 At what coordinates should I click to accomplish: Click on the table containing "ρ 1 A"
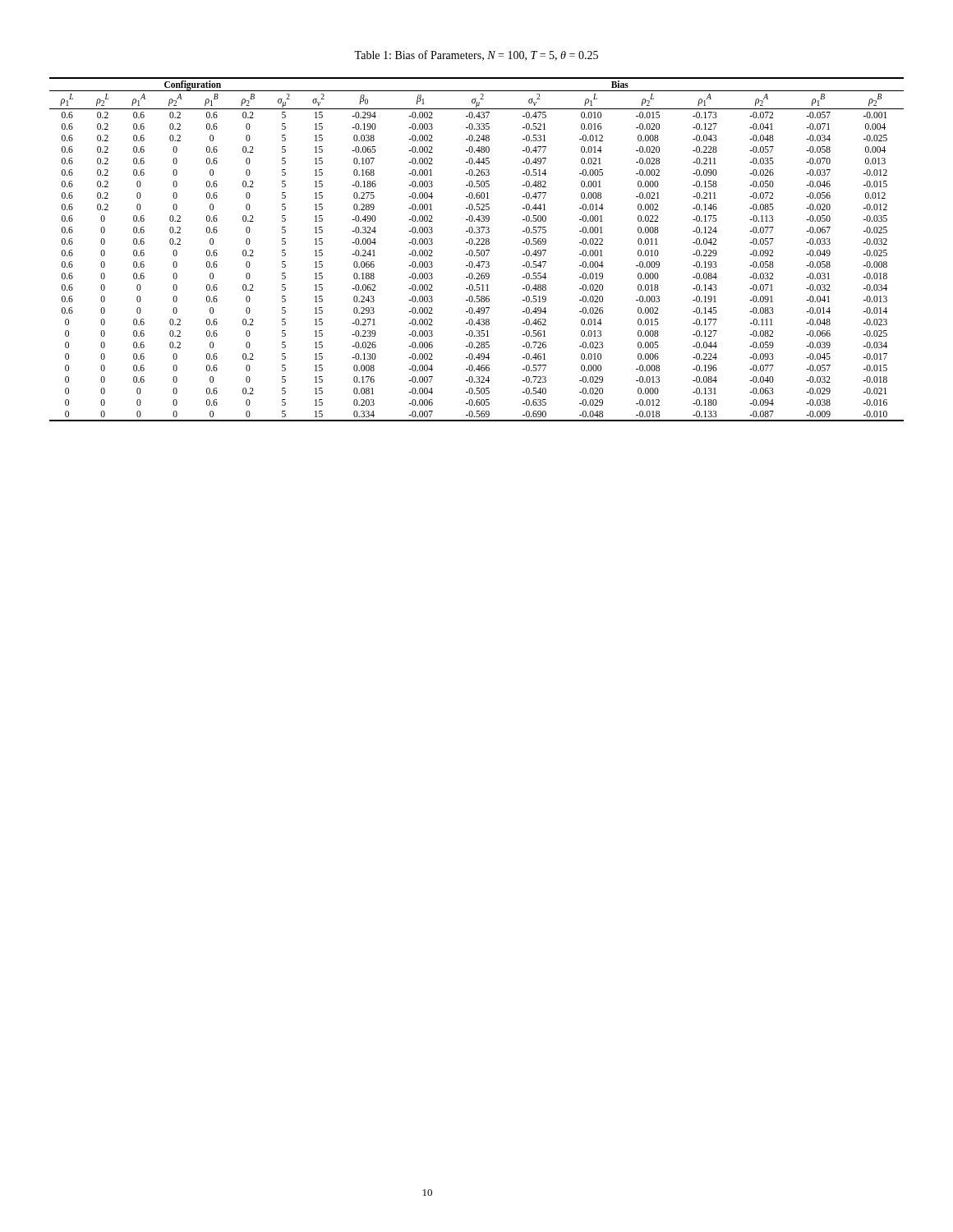coord(476,249)
